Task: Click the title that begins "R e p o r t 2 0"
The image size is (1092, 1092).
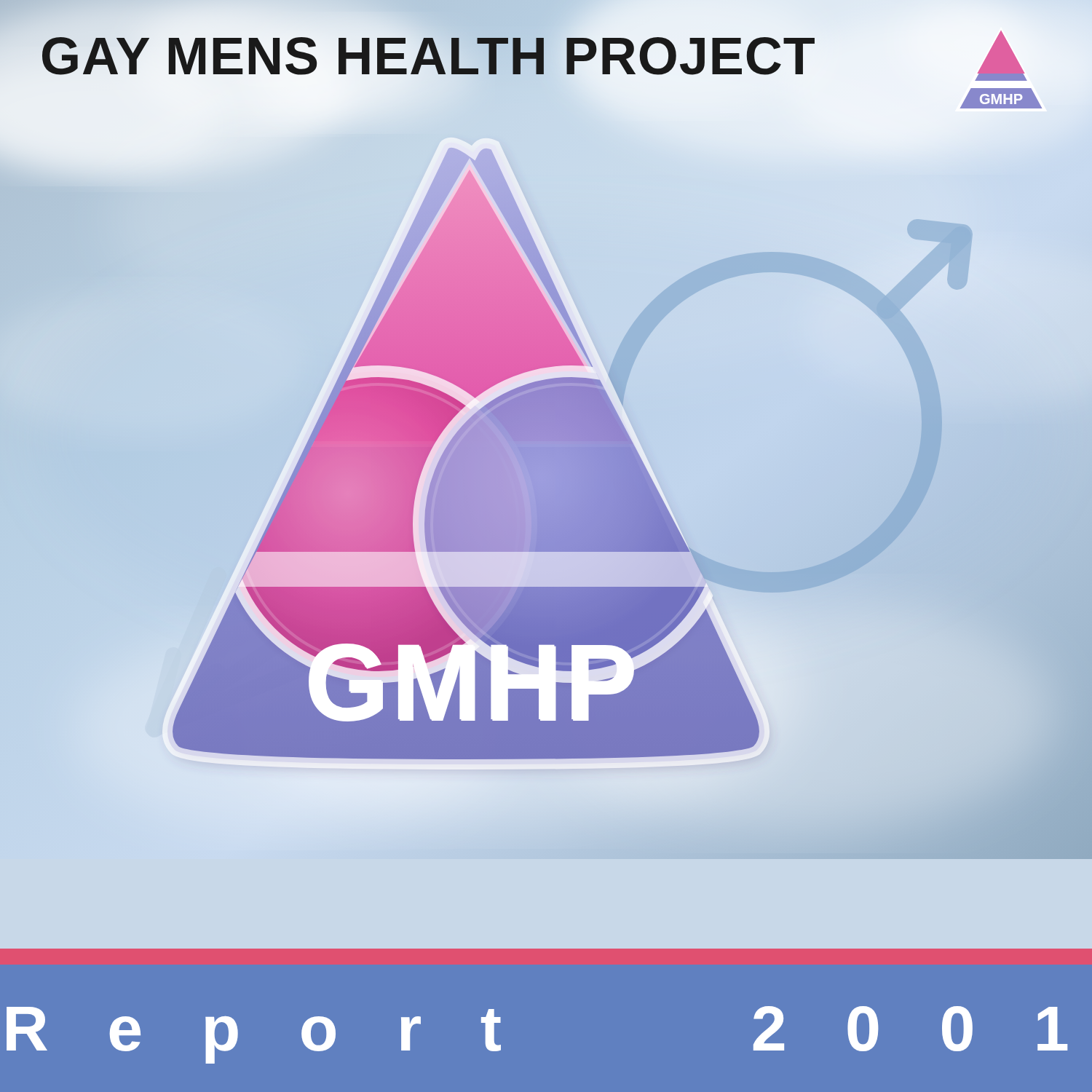Action: pyautogui.click(x=27, y=1035)
